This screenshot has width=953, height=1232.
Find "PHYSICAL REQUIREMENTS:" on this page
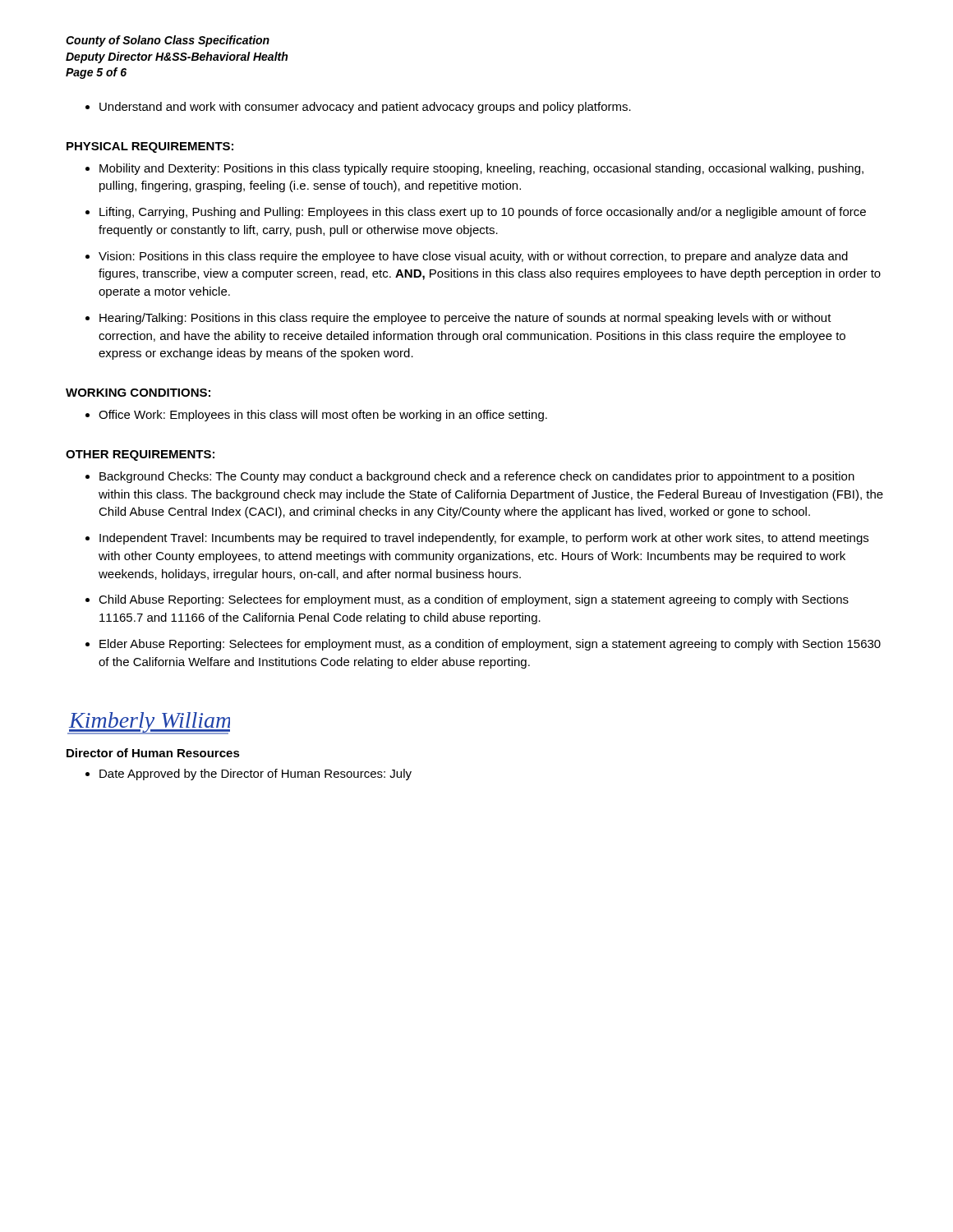pos(150,145)
